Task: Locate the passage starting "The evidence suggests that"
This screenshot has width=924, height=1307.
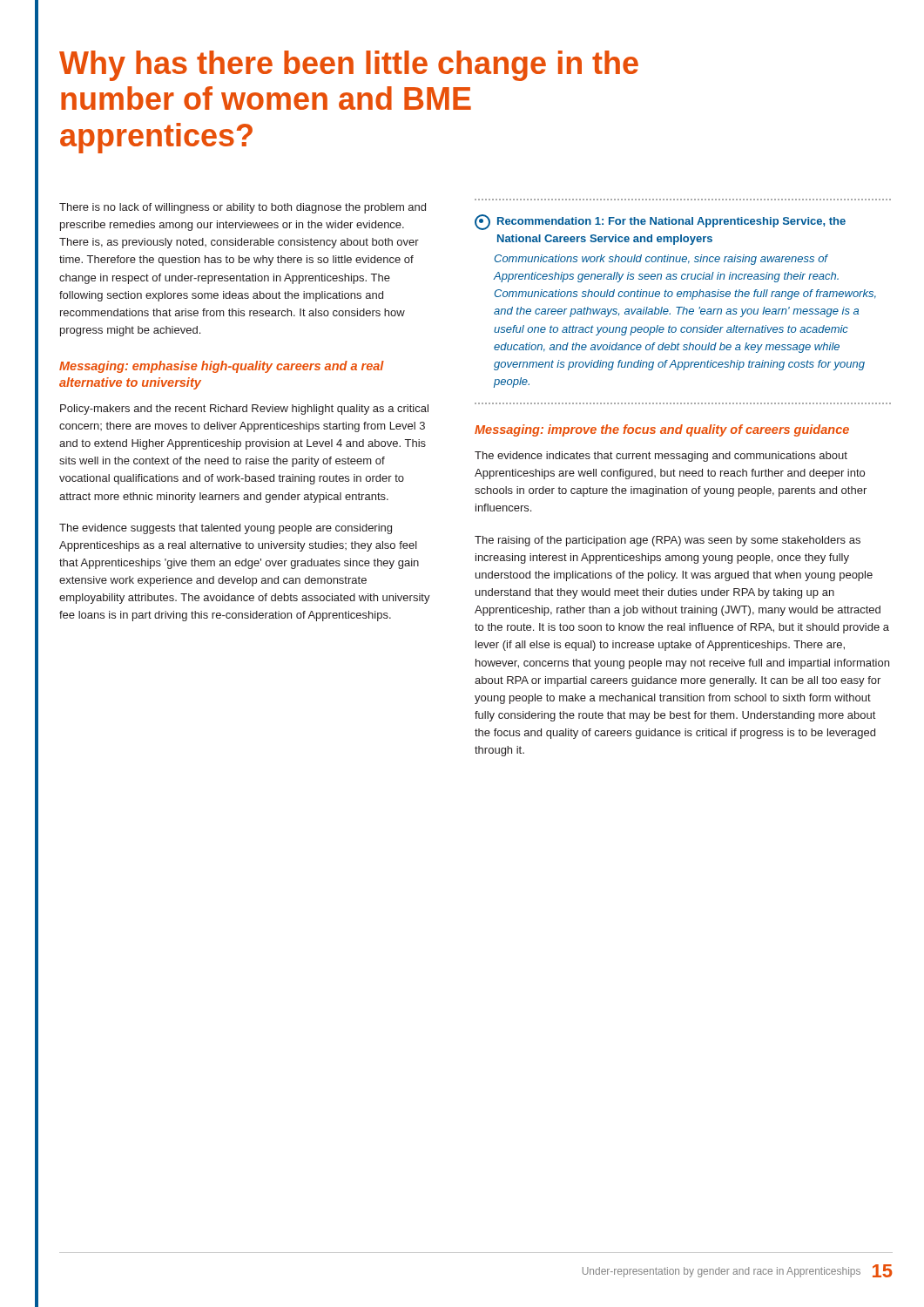Action: tap(244, 571)
